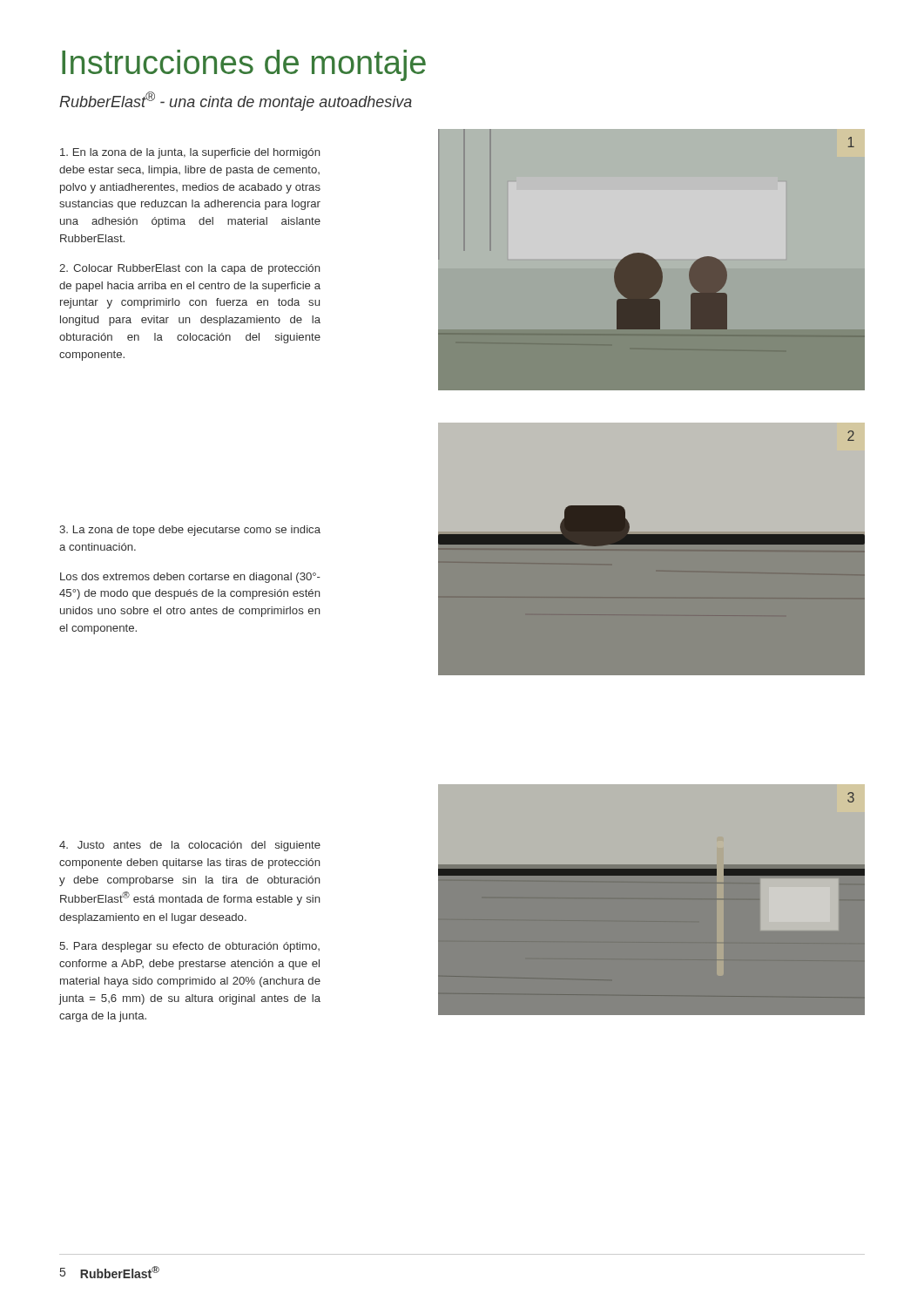Locate the title that says "Instrucciones de montaje"
The image size is (924, 1307).
pos(320,64)
